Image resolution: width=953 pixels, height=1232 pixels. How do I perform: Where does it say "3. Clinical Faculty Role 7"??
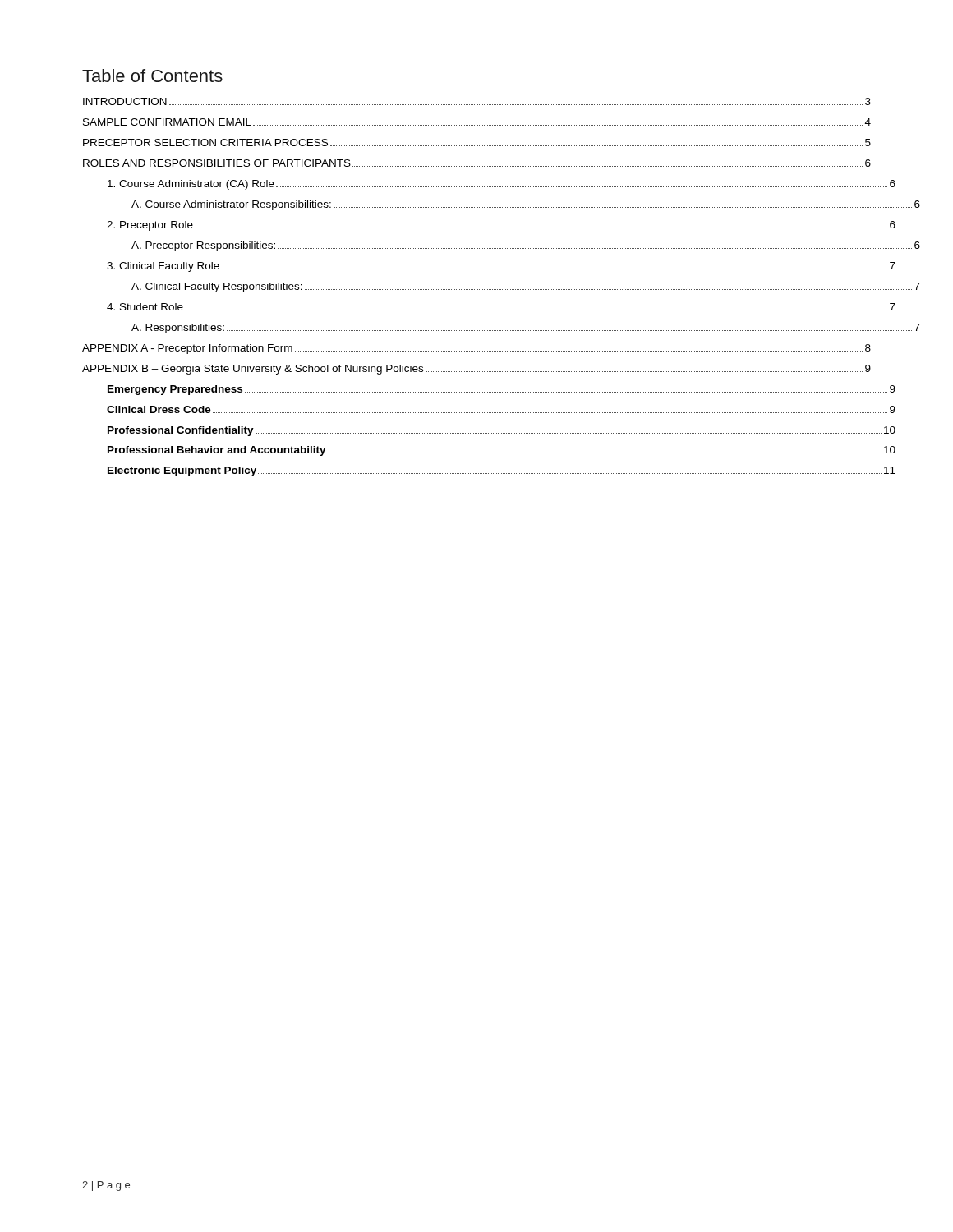click(x=489, y=266)
